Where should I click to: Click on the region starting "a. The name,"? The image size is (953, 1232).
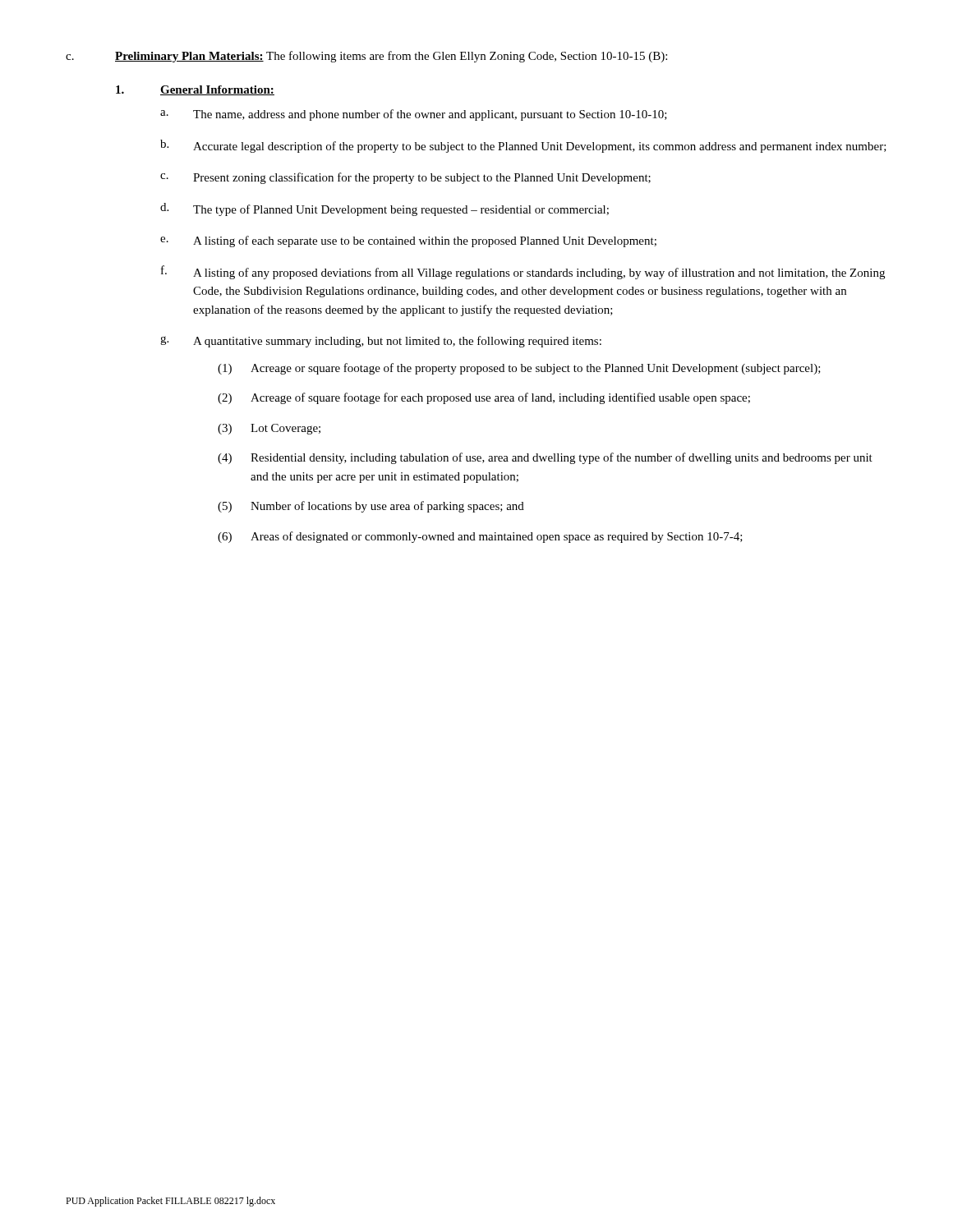[524, 114]
